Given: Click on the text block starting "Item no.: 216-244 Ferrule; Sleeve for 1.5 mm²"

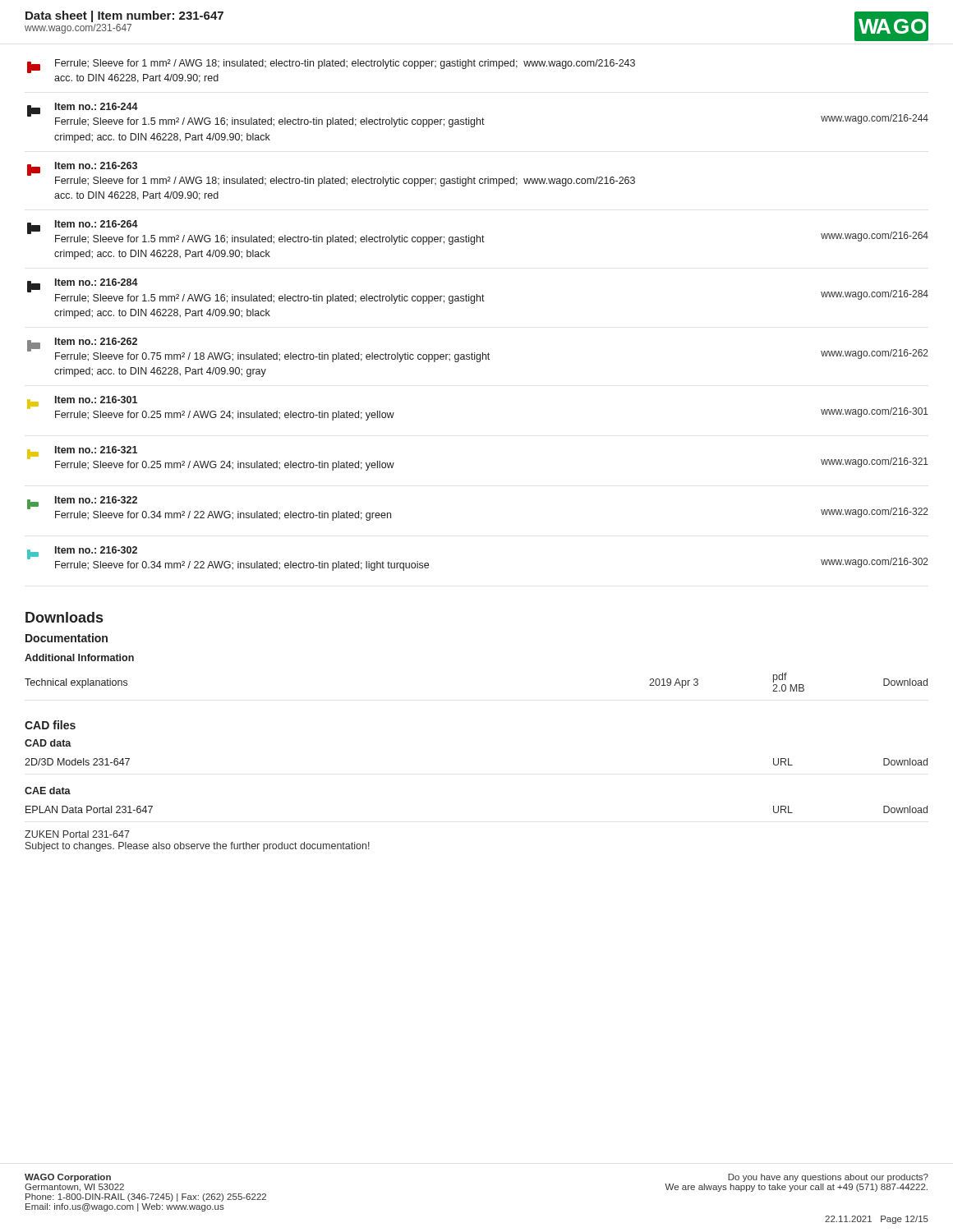Looking at the screenshot, I should 476,122.
